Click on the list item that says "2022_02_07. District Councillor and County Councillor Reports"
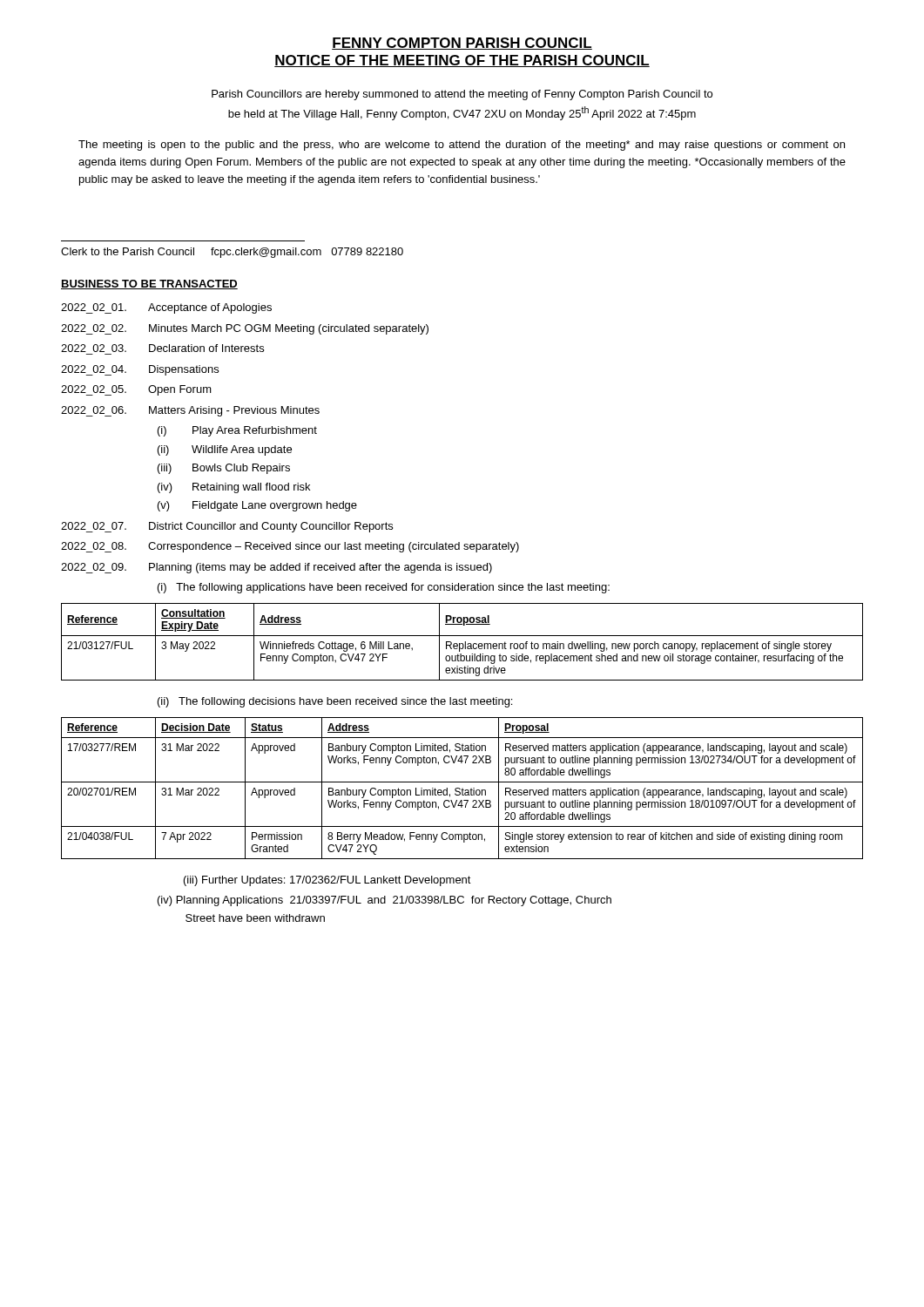This screenshot has height=1307, width=924. [227, 527]
